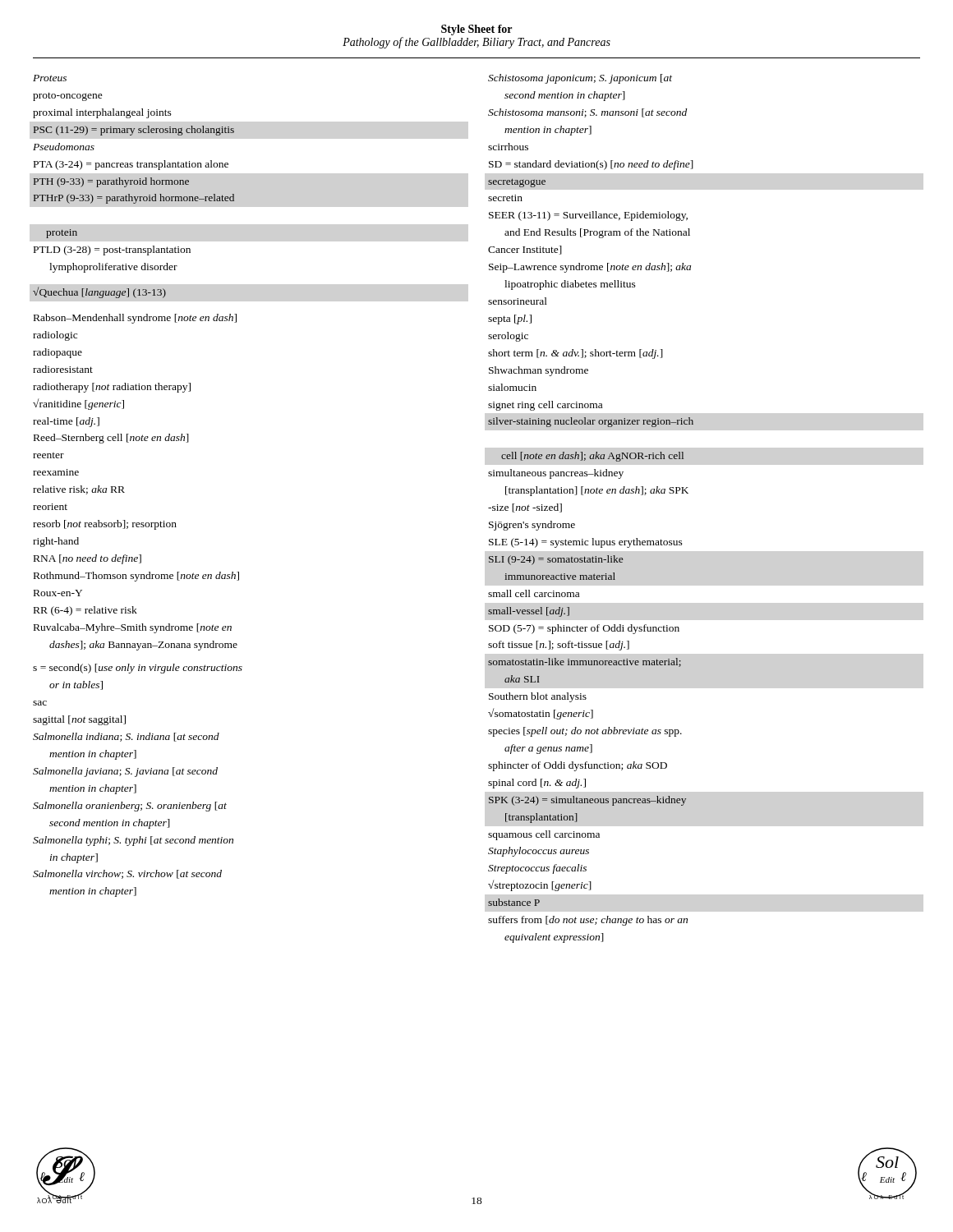
Task: Click on the text starting "√streptozocin [generic]"
Action: tap(540, 885)
